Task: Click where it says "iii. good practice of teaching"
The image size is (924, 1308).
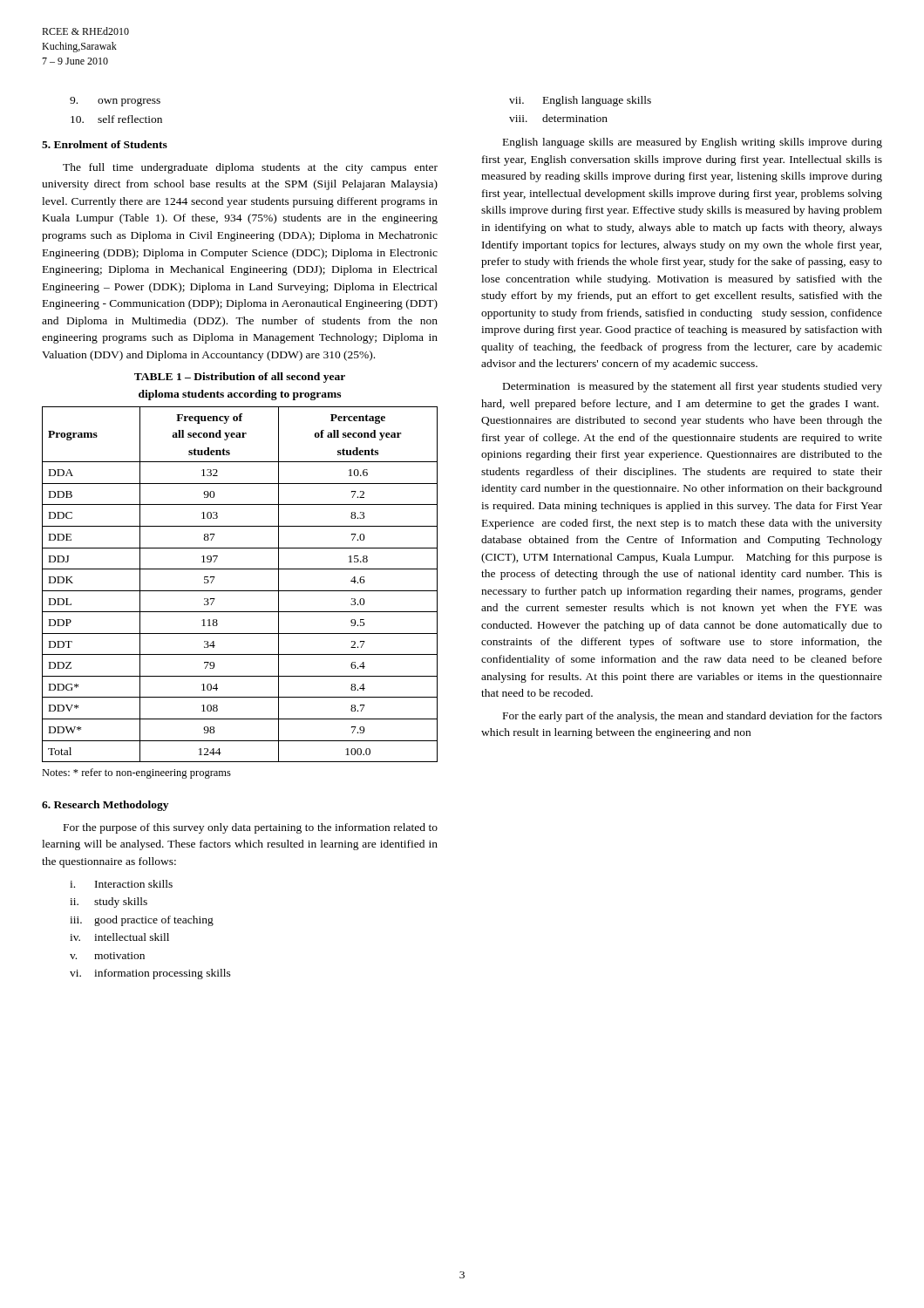Action: 142,921
